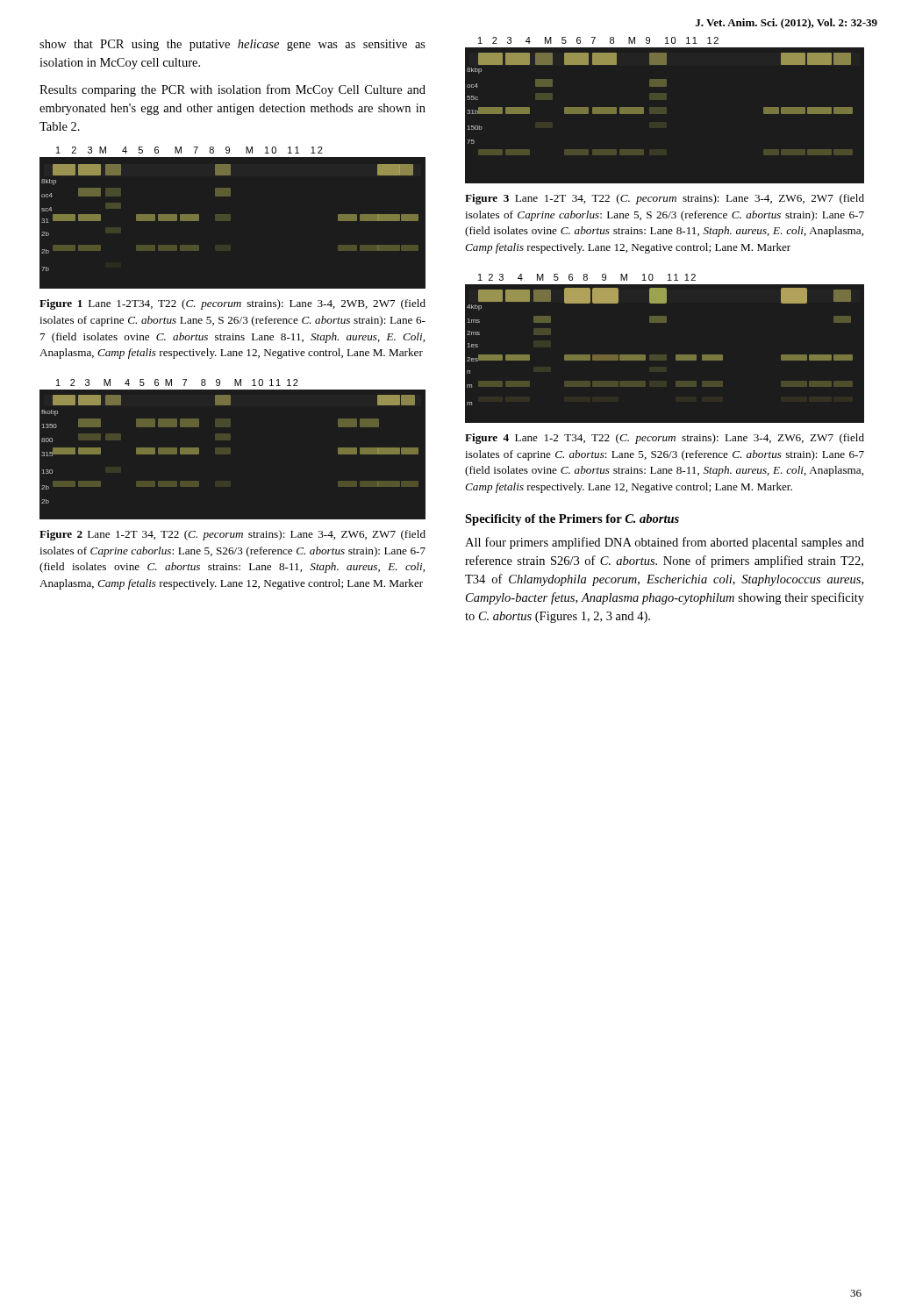901x1316 pixels.
Task: Point to the caption beginning "Figure 3 Lane"
Action: point(665,222)
